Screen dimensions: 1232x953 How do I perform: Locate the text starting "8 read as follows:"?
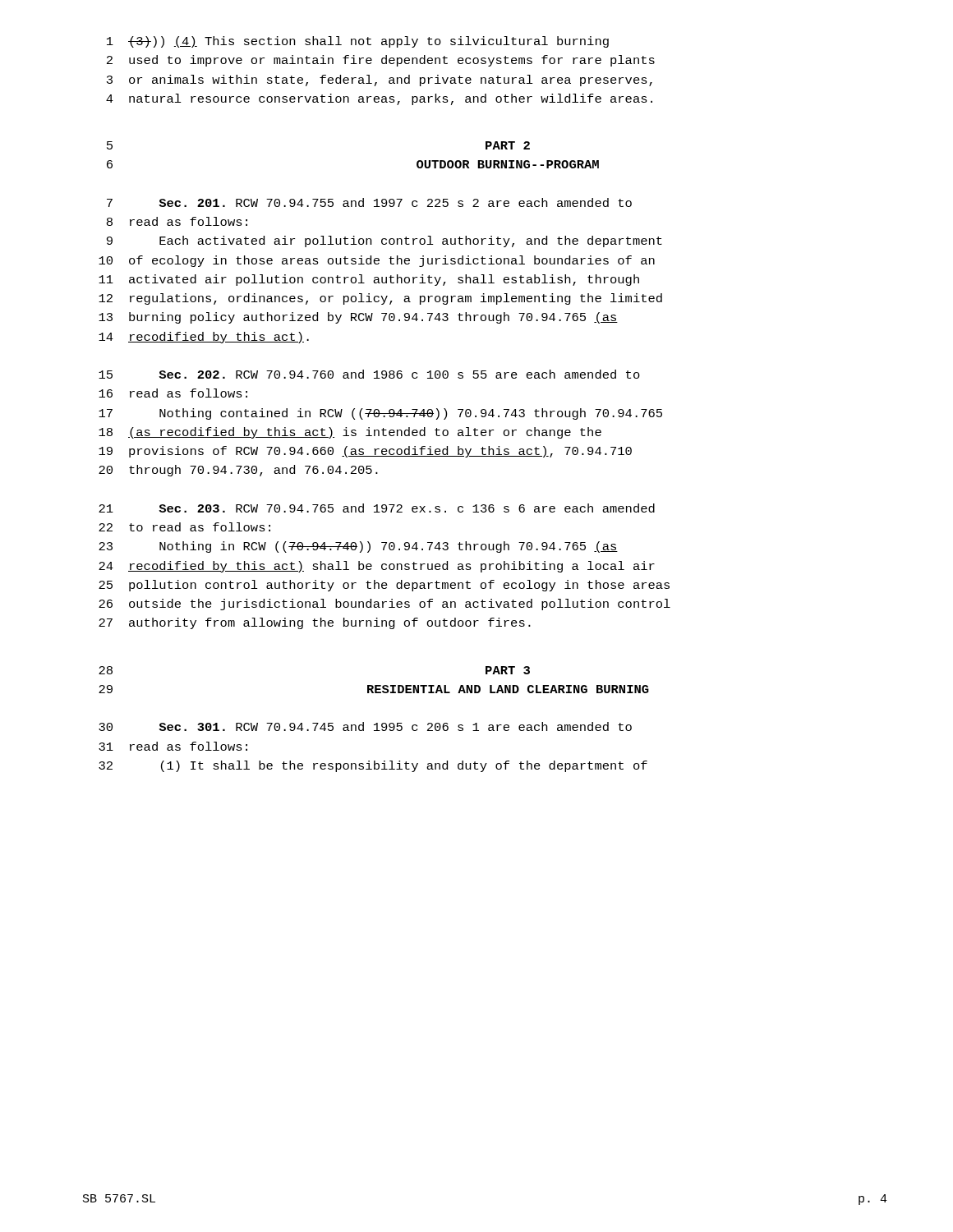point(177,221)
